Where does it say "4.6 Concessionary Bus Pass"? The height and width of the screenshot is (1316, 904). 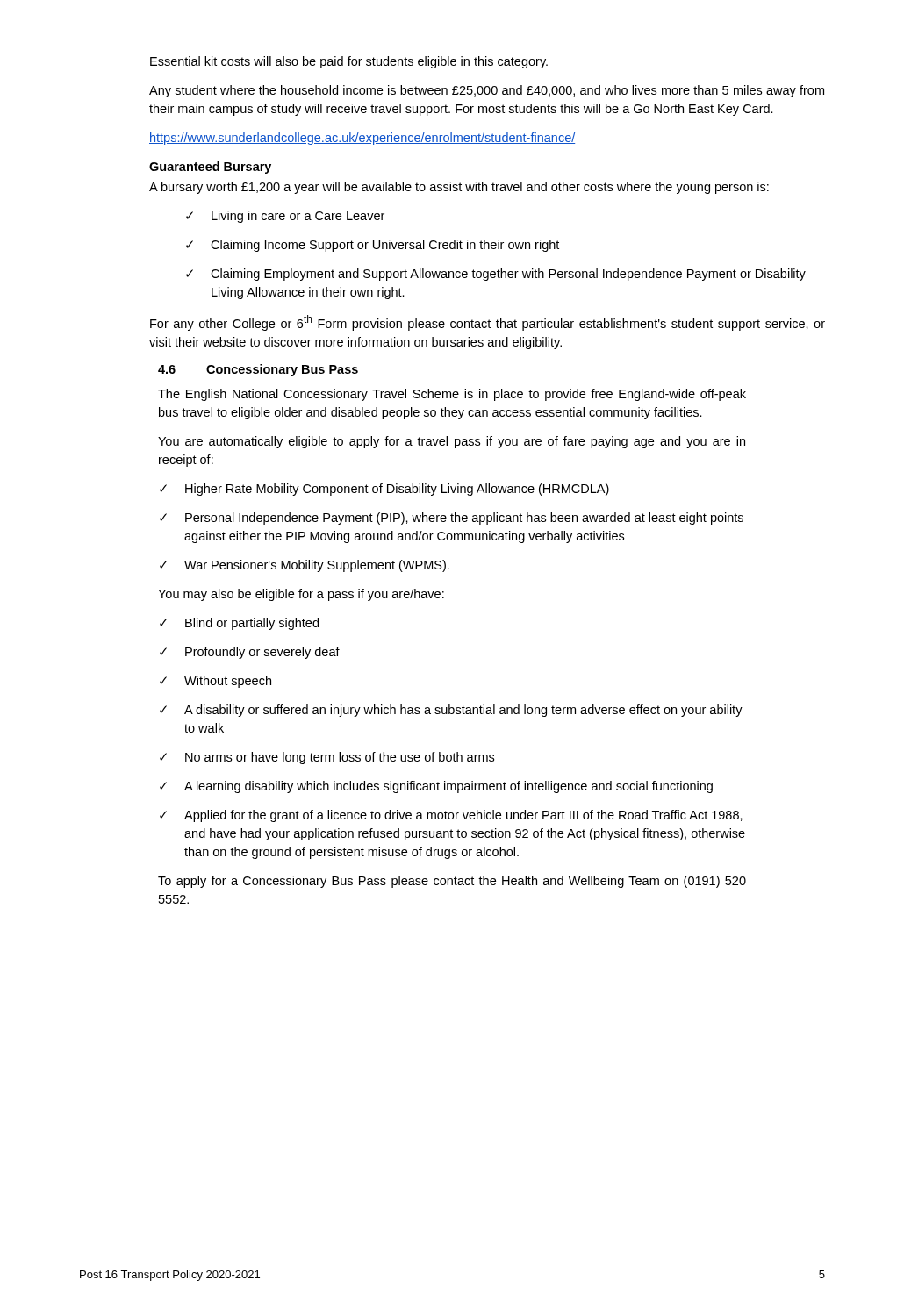258,369
